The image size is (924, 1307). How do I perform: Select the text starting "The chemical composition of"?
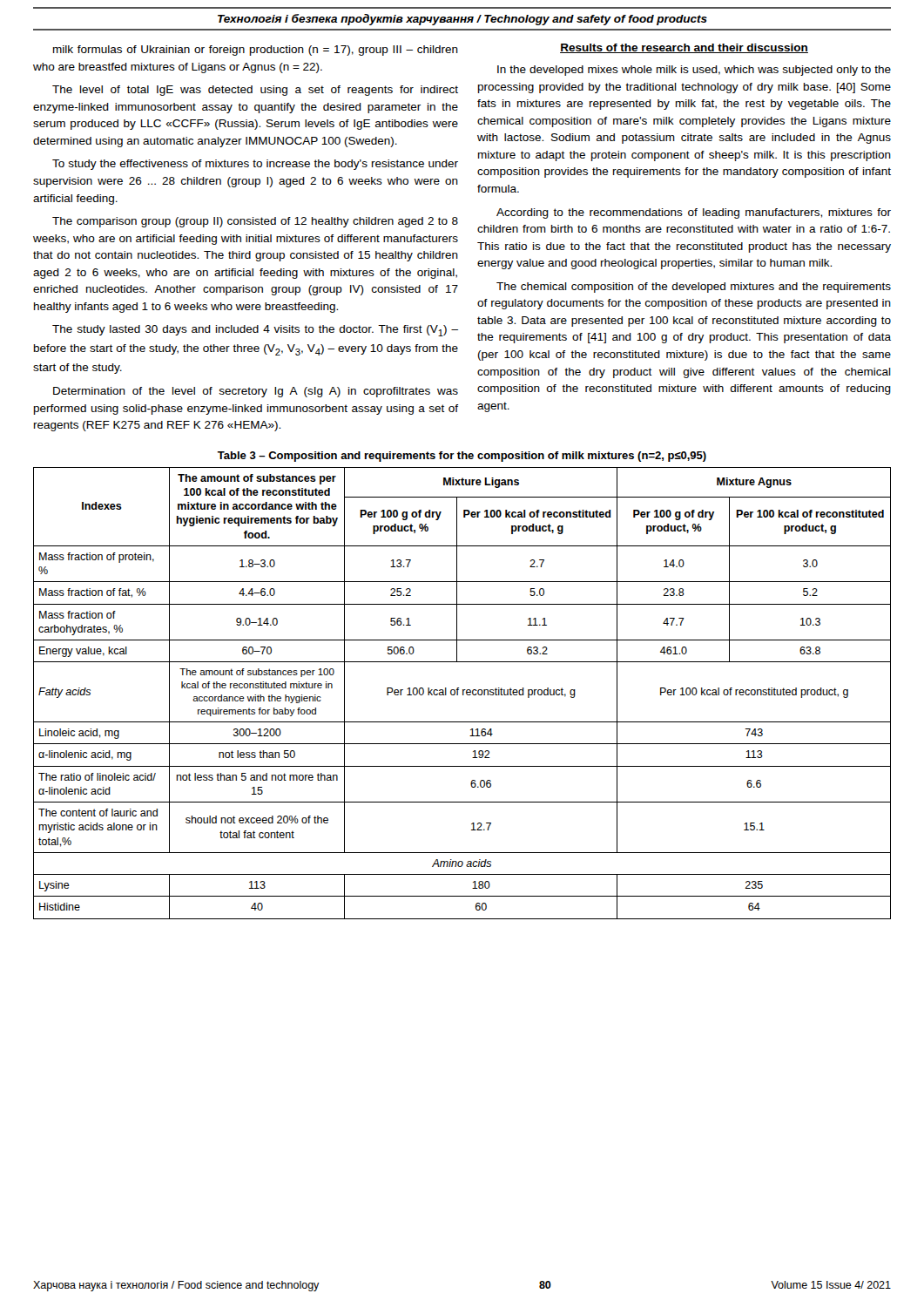click(684, 346)
